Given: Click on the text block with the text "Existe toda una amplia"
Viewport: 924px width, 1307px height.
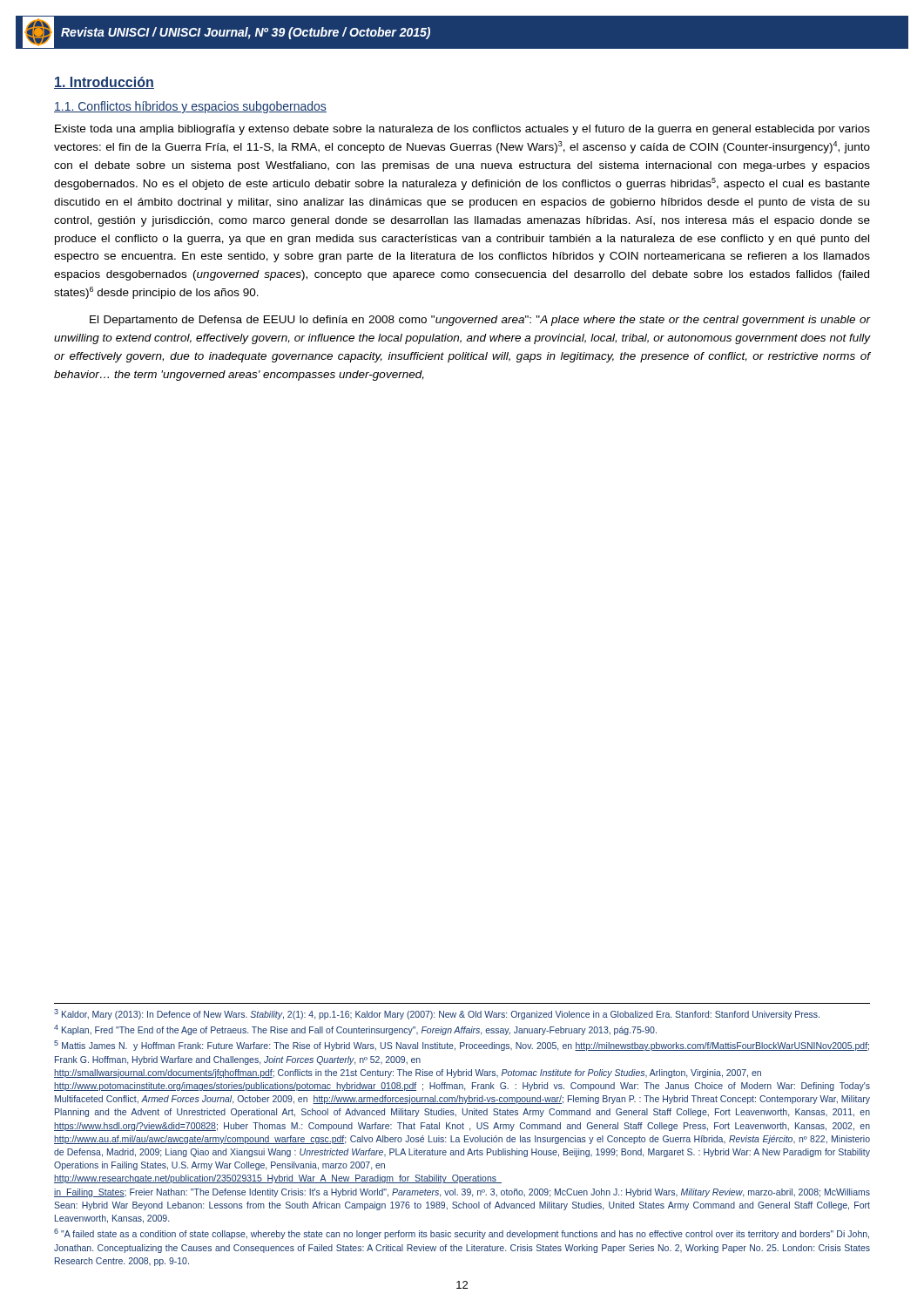Looking at the screenshot, I should tap(462, 211).
